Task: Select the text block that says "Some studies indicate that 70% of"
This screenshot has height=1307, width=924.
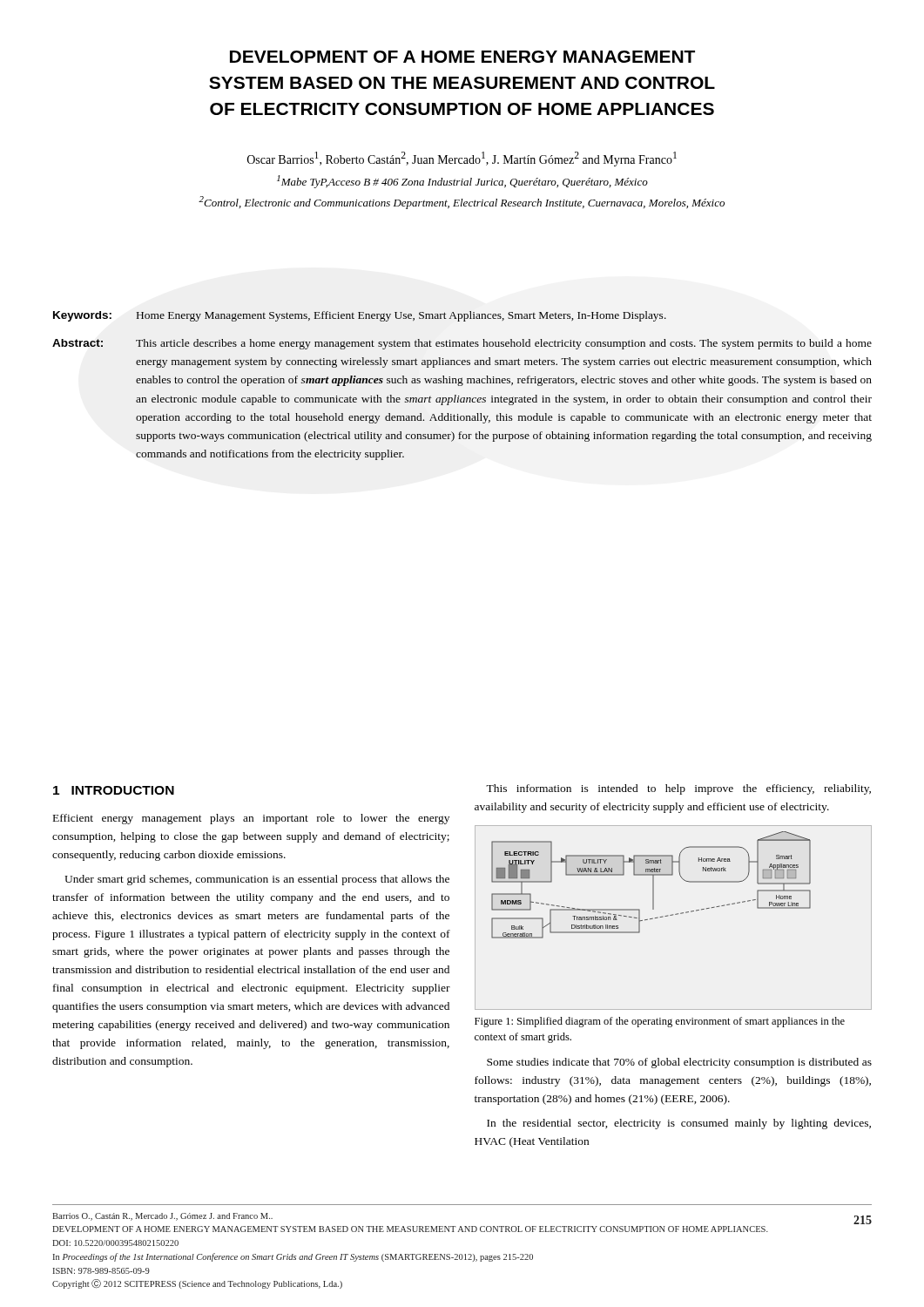Action: (x=673, y=1102)
